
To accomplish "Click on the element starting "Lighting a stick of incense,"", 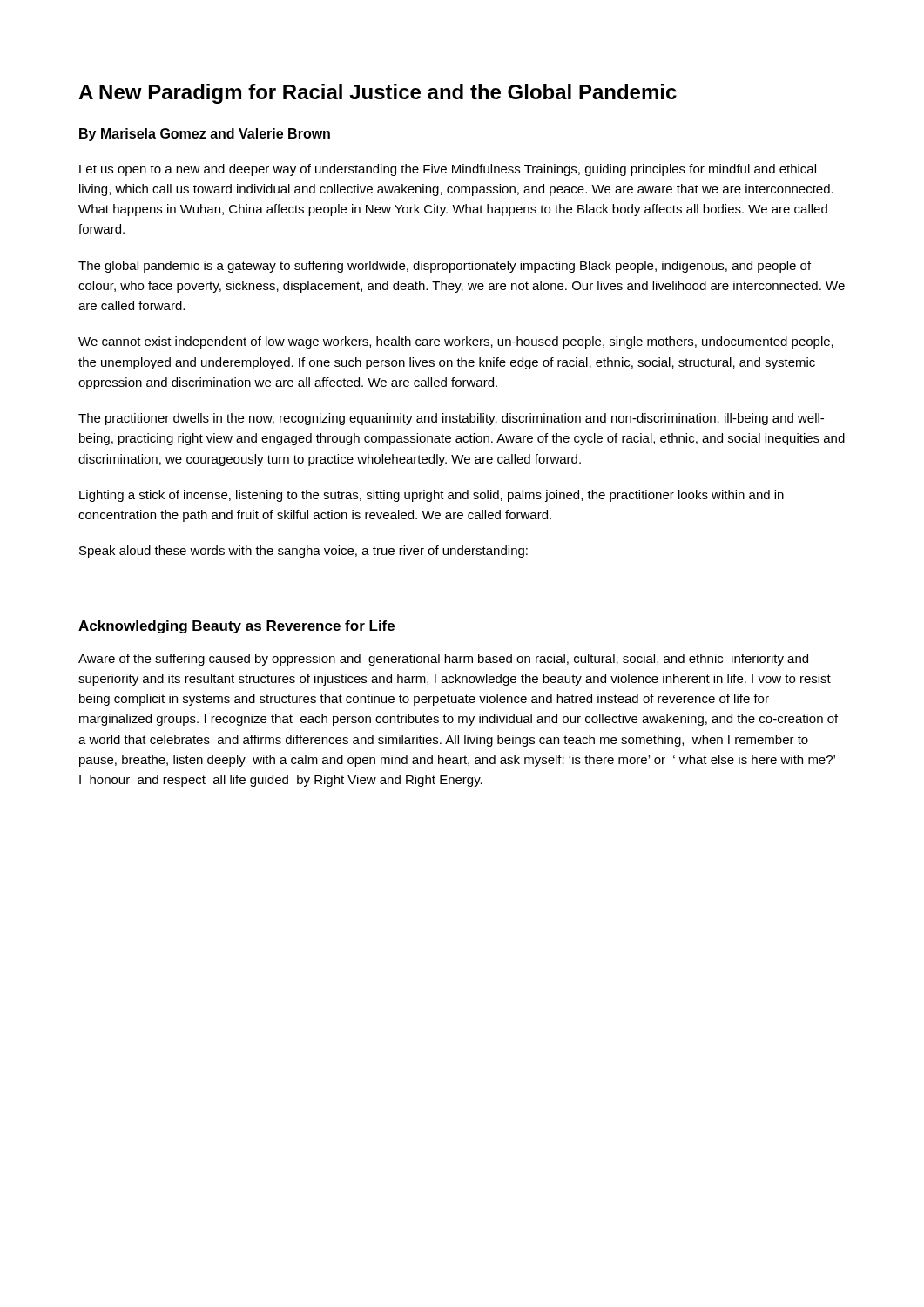I will pyautogui.click(x=431, y=505).
